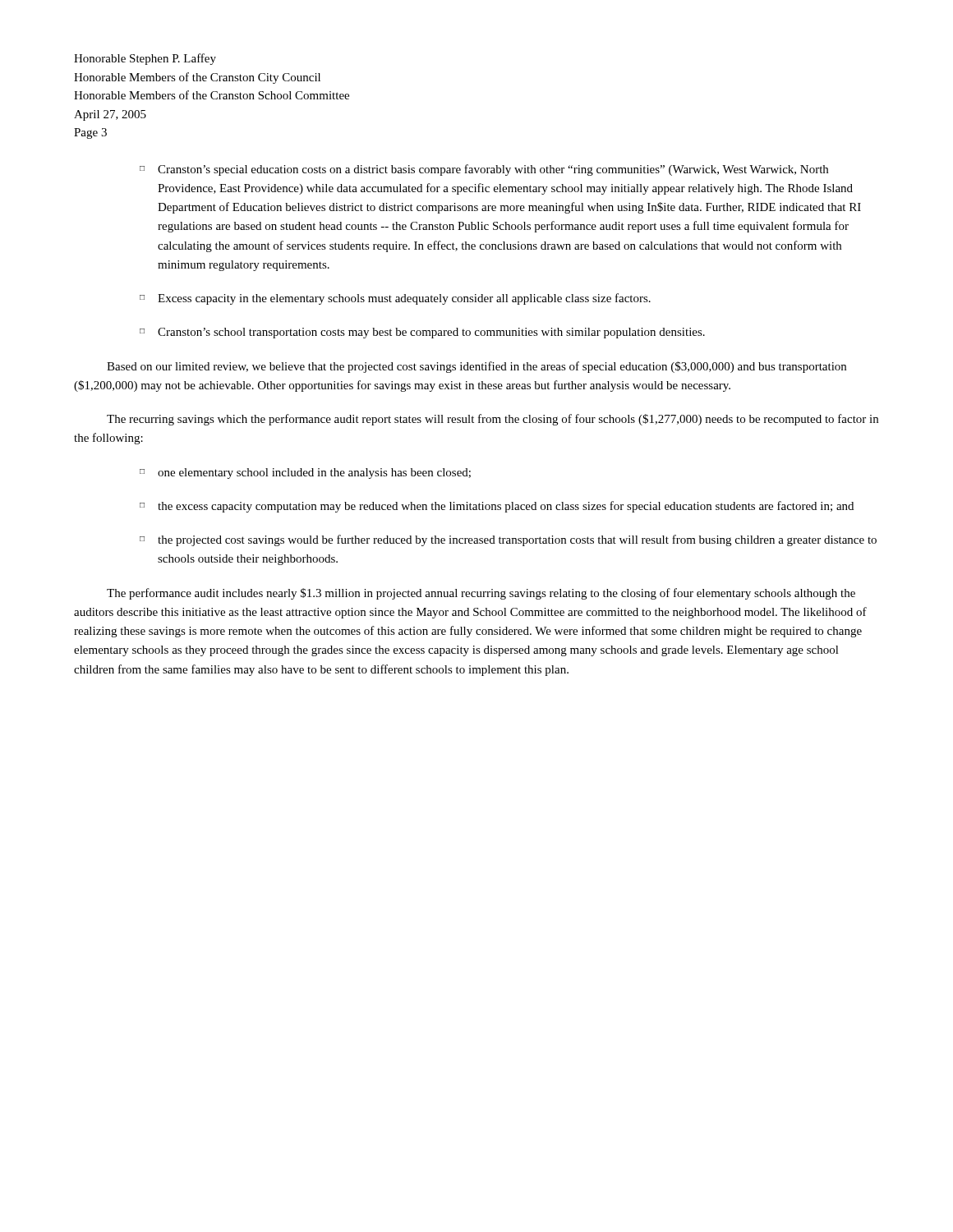
Task: Navigate to the text starting "□ Cranston’s school transportation costs may best"
Action: 509,333
